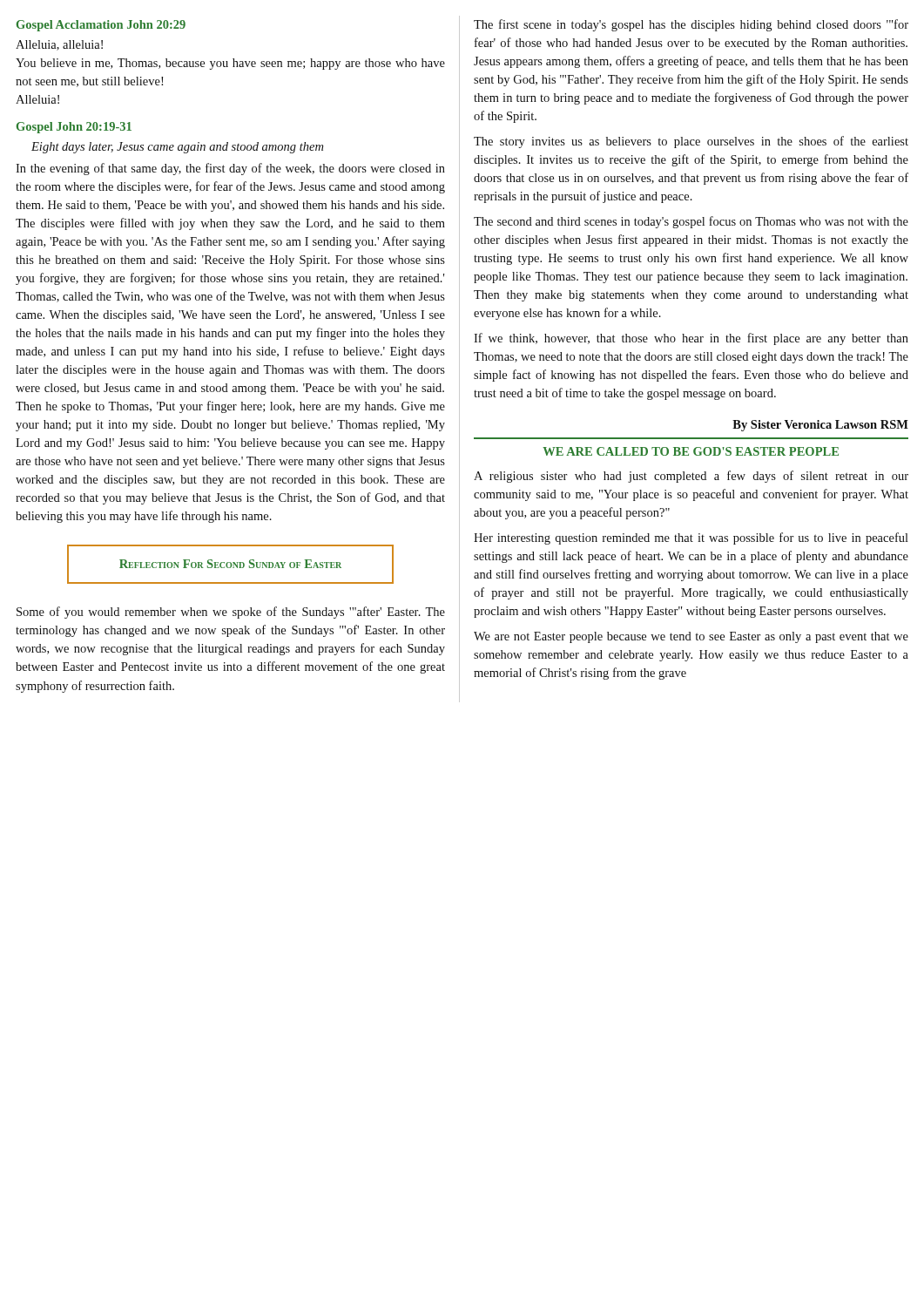The image size is (924, 1307).
Task: Click on the text block starting "In the evening of that same day, the"
Action: (230, 343)
